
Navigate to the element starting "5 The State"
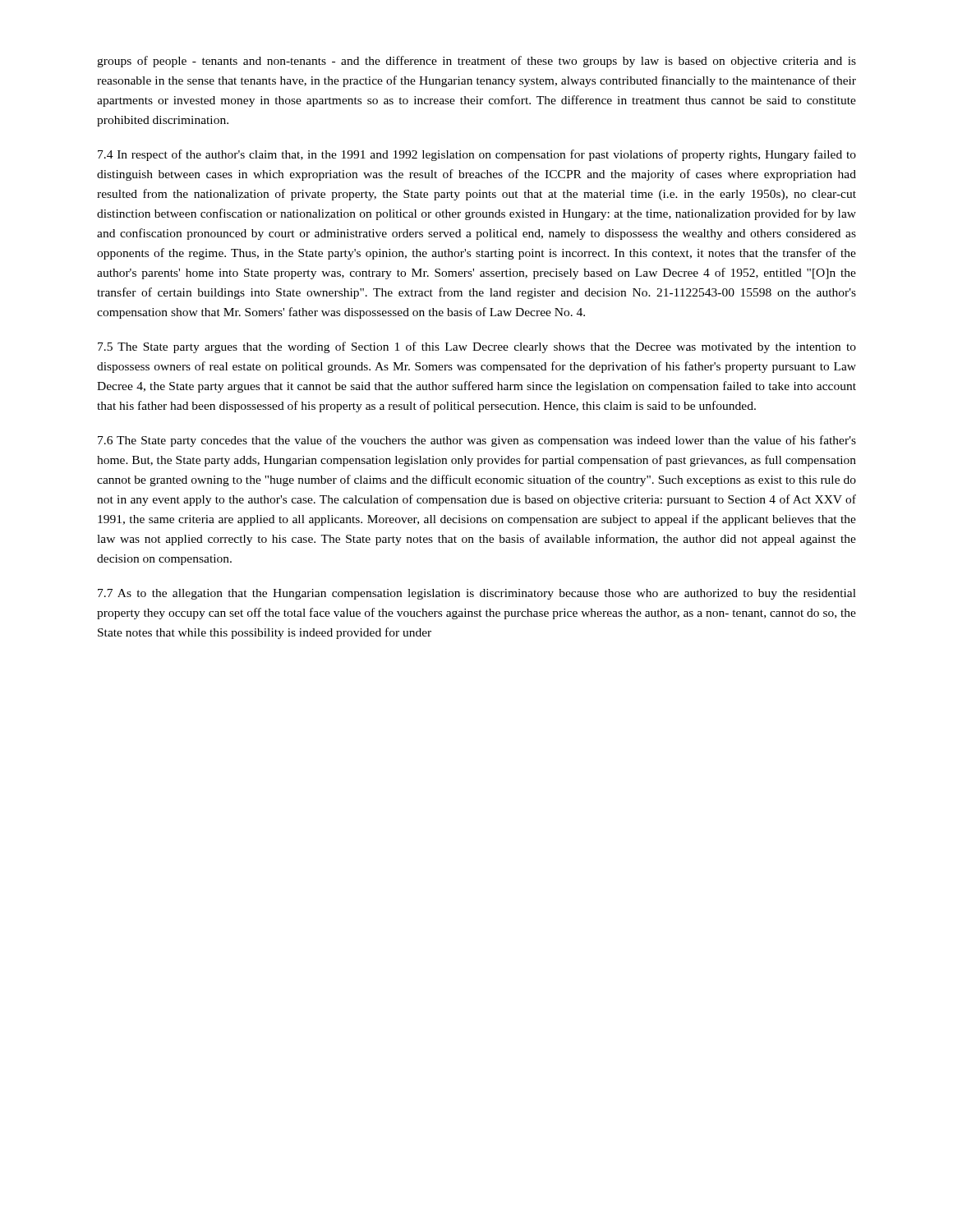click(476, 376)
